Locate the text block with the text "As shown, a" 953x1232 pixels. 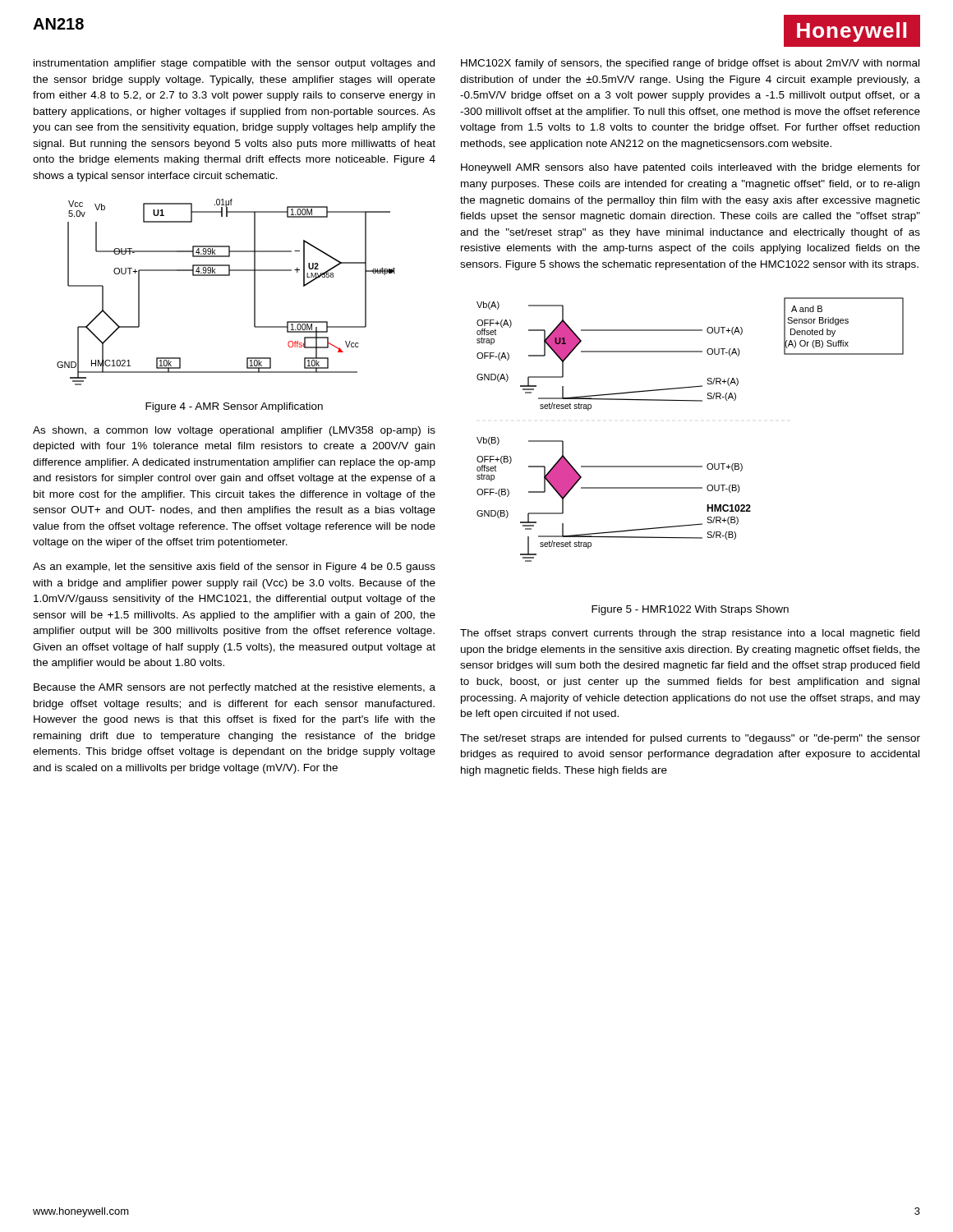click(x=234, y=486)
